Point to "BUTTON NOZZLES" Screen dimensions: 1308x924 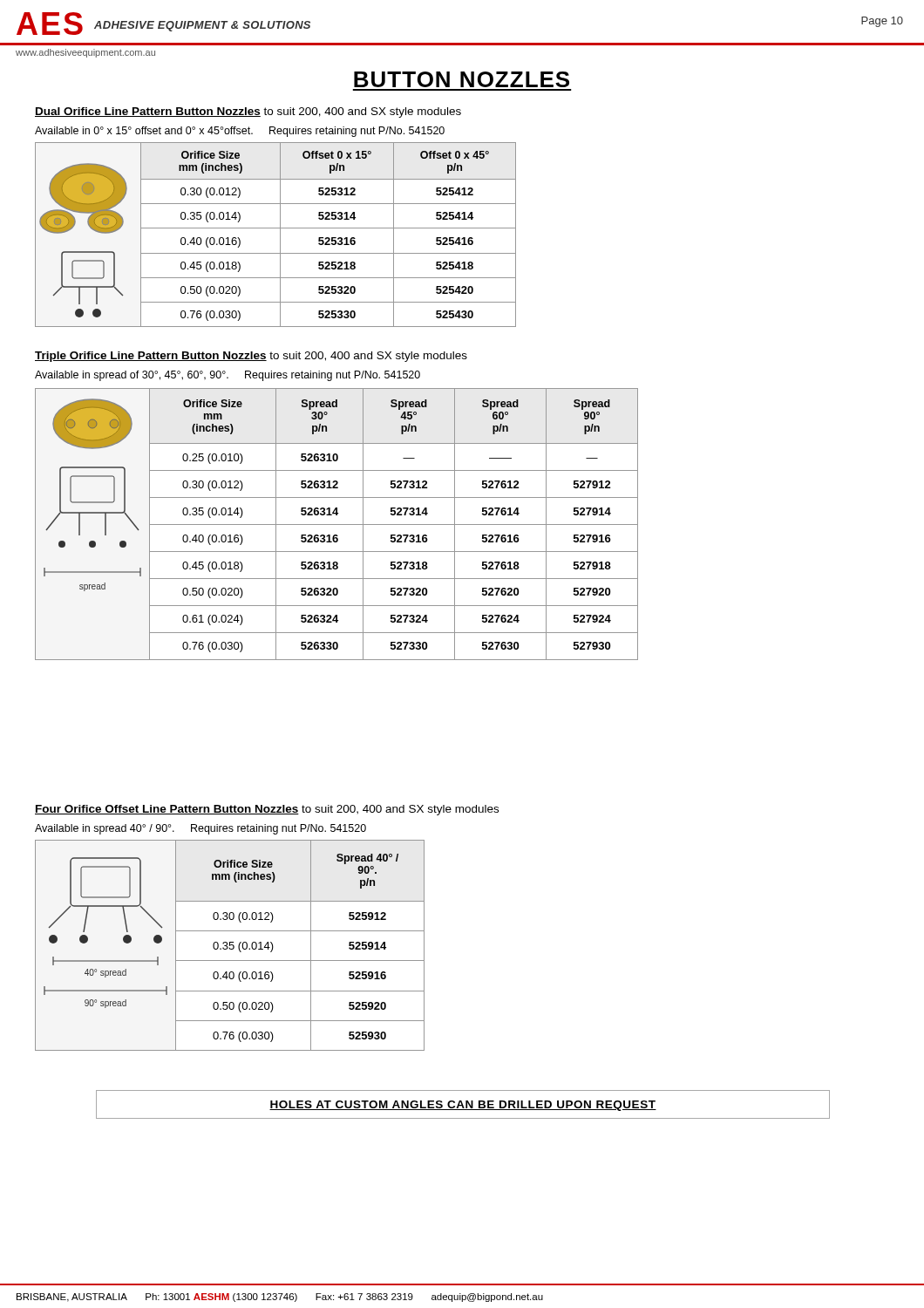point(462,79)
